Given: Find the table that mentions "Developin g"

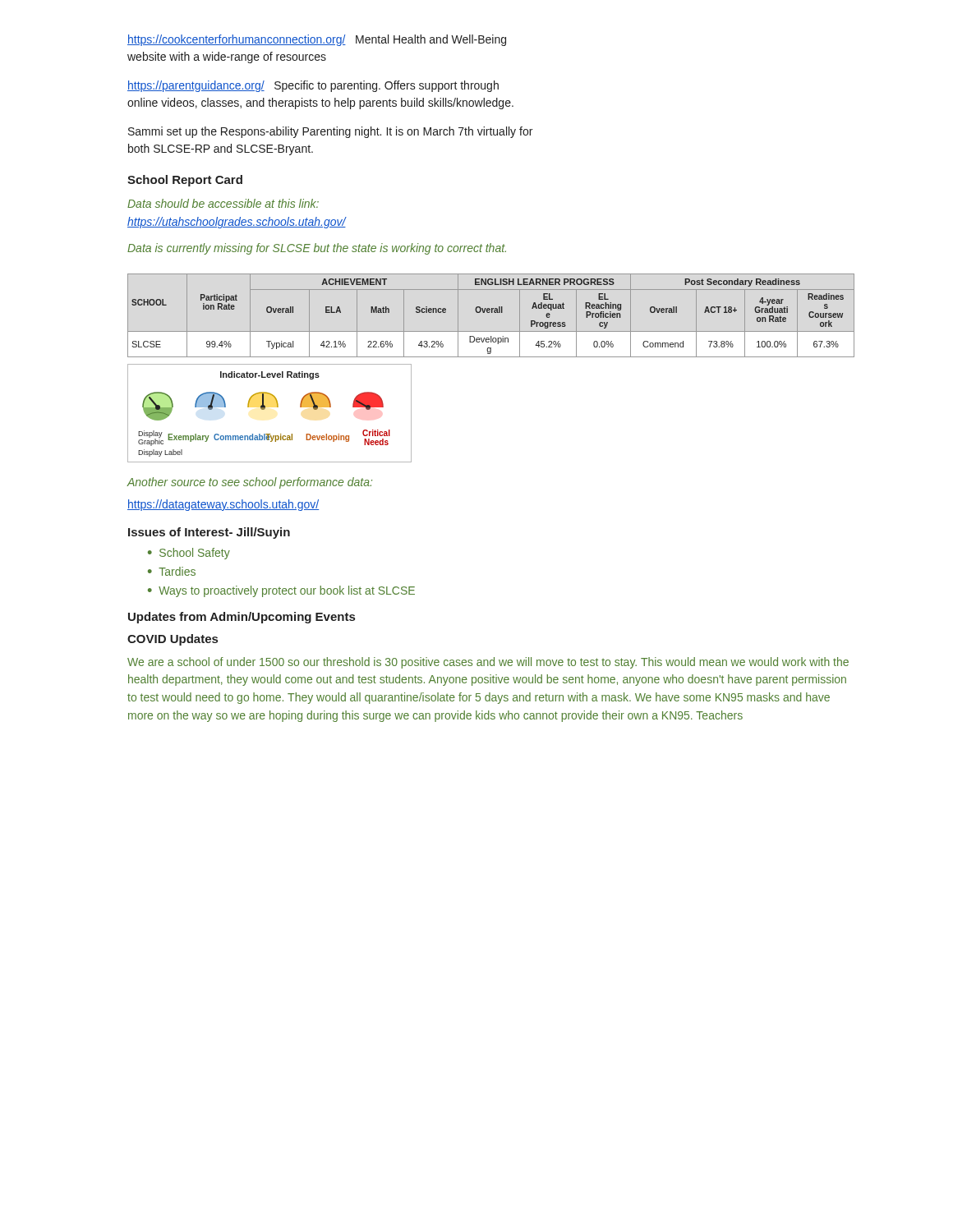Looking at the screenshot, I should 491,312.
